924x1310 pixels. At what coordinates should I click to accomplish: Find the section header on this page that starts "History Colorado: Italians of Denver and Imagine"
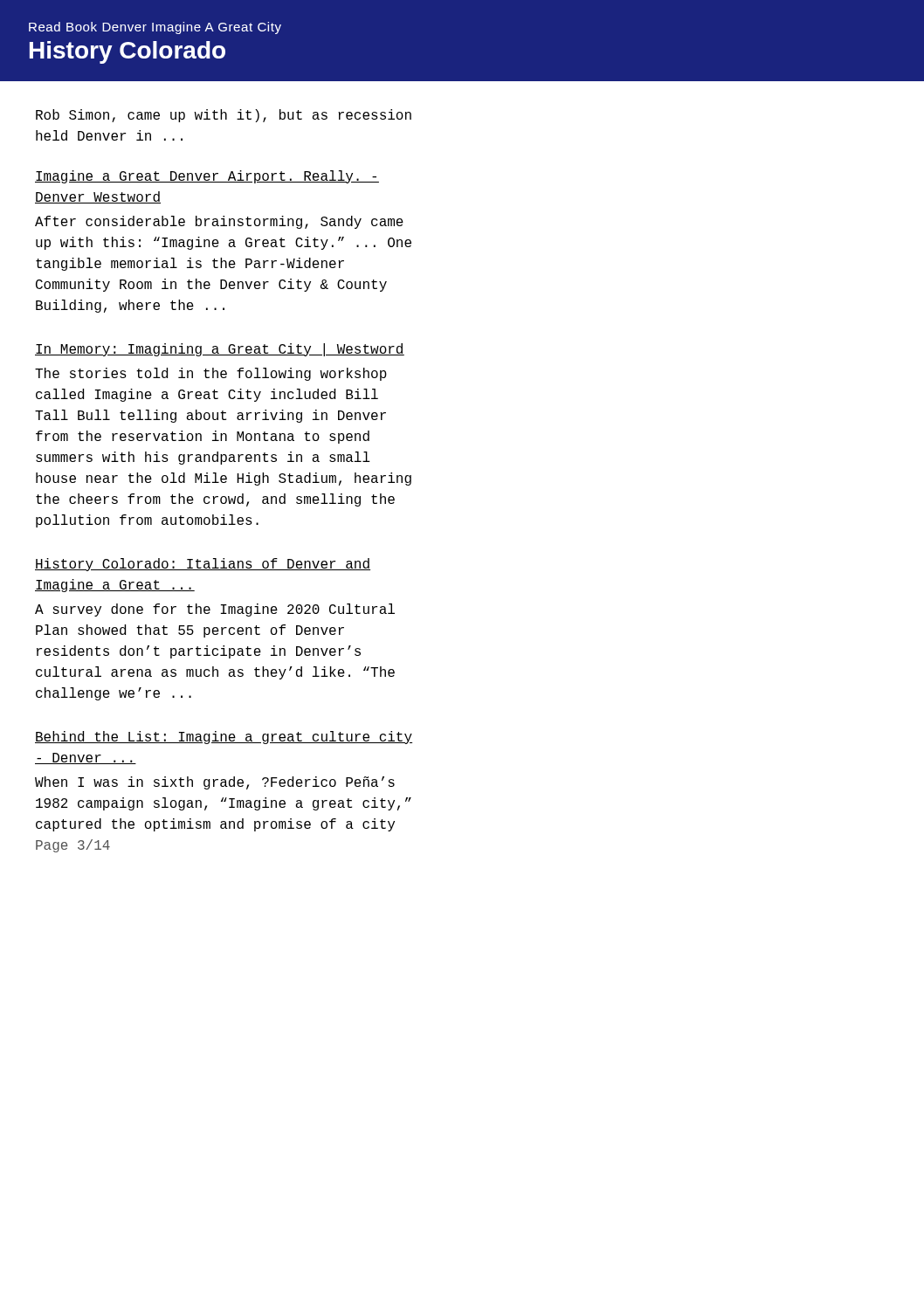point(203,565)
